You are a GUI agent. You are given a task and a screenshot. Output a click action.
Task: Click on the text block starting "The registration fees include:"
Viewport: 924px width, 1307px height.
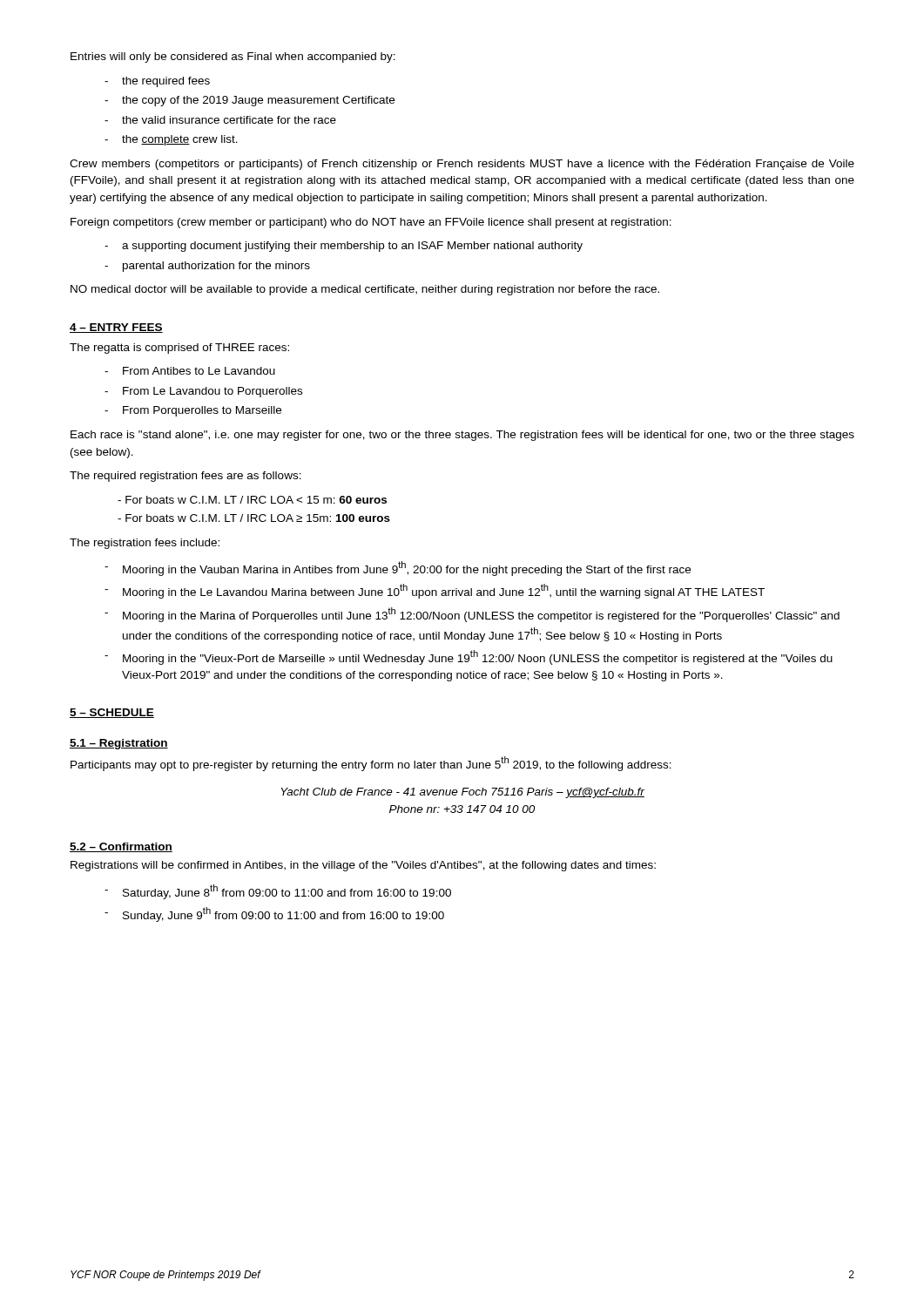click(x=145, y=544)
